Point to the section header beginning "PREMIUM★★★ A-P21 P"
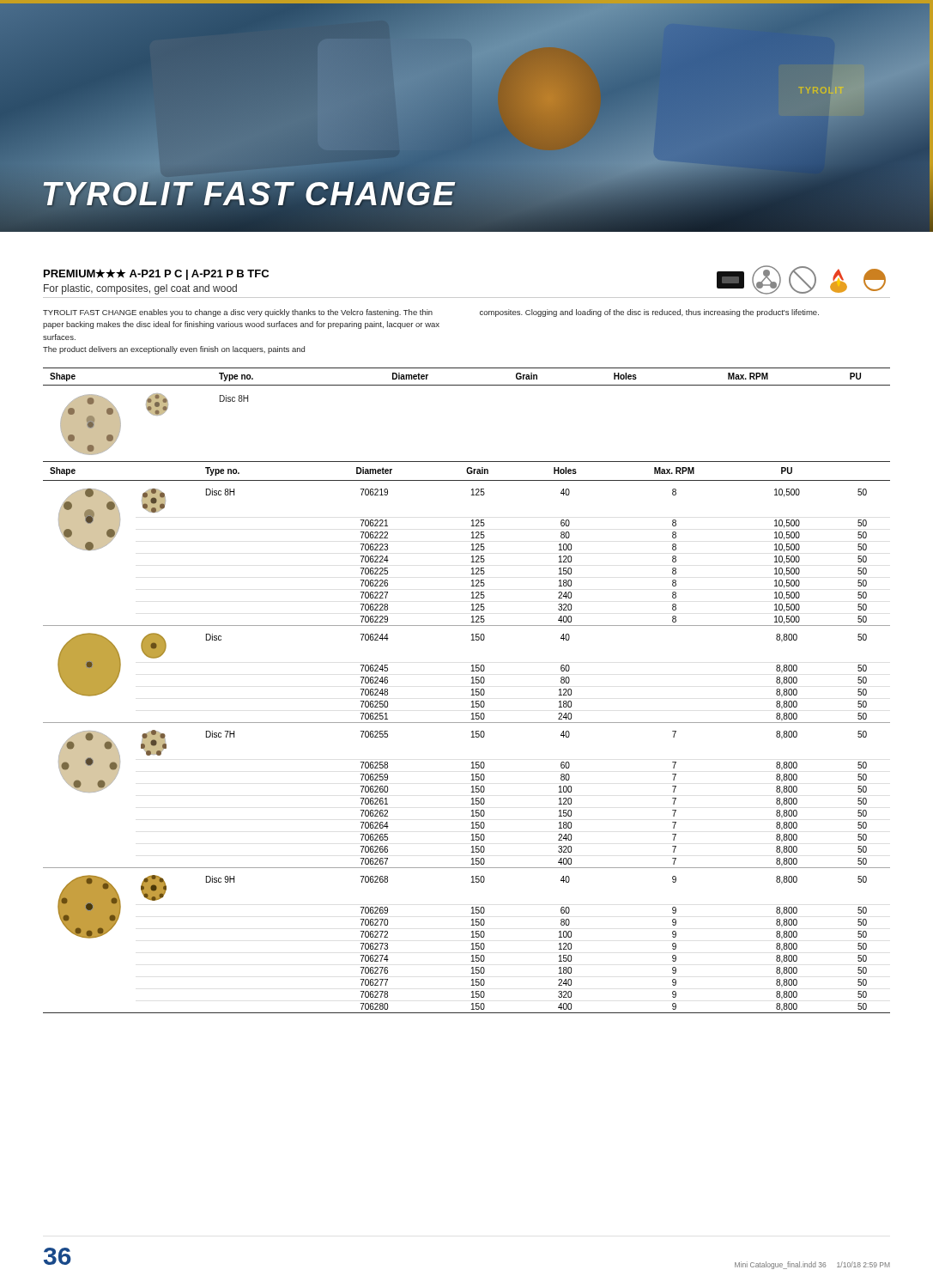This screenshot has height=1288, width=933. [156, 273]
